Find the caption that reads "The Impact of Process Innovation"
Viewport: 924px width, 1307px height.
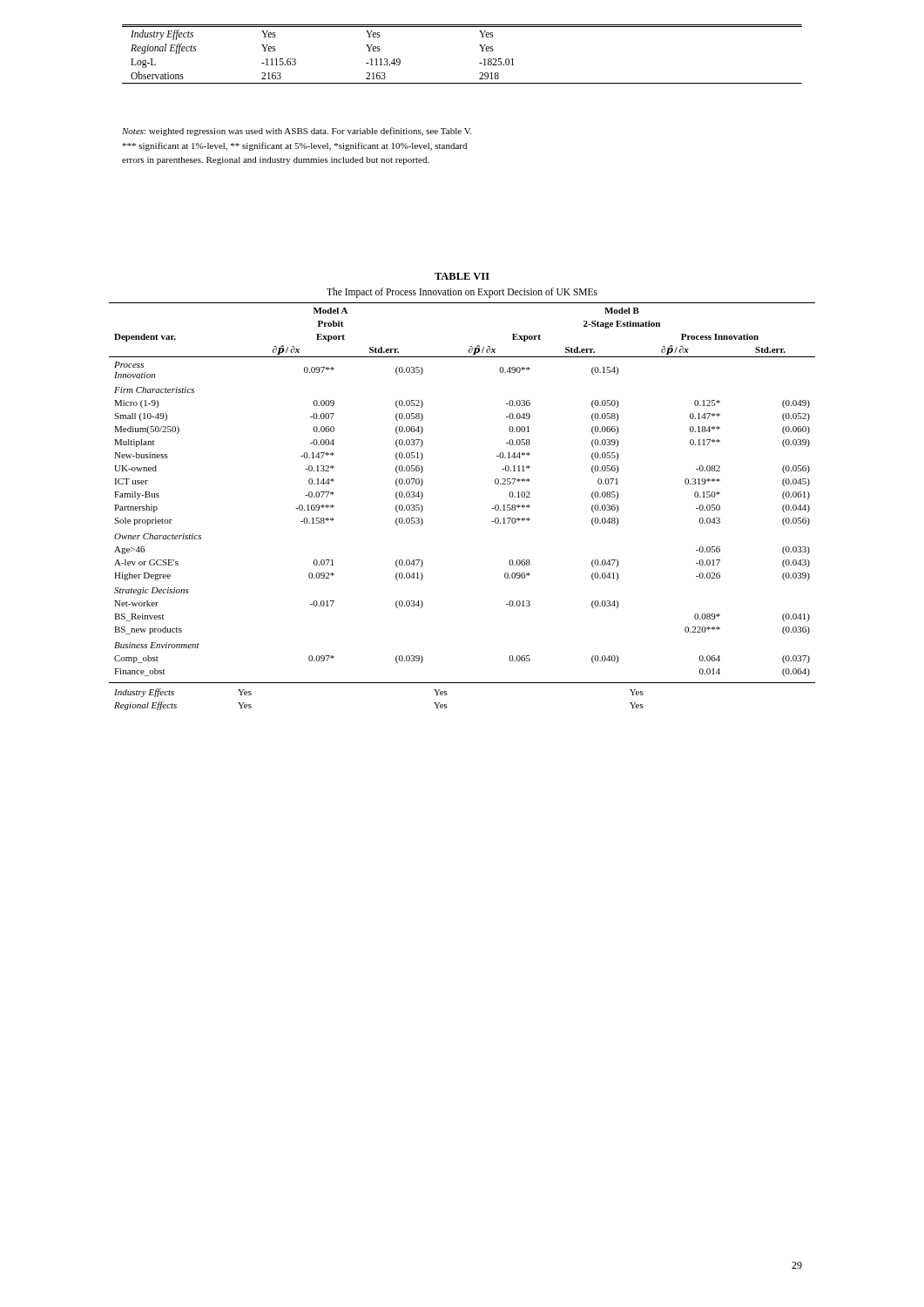[462, 292]
